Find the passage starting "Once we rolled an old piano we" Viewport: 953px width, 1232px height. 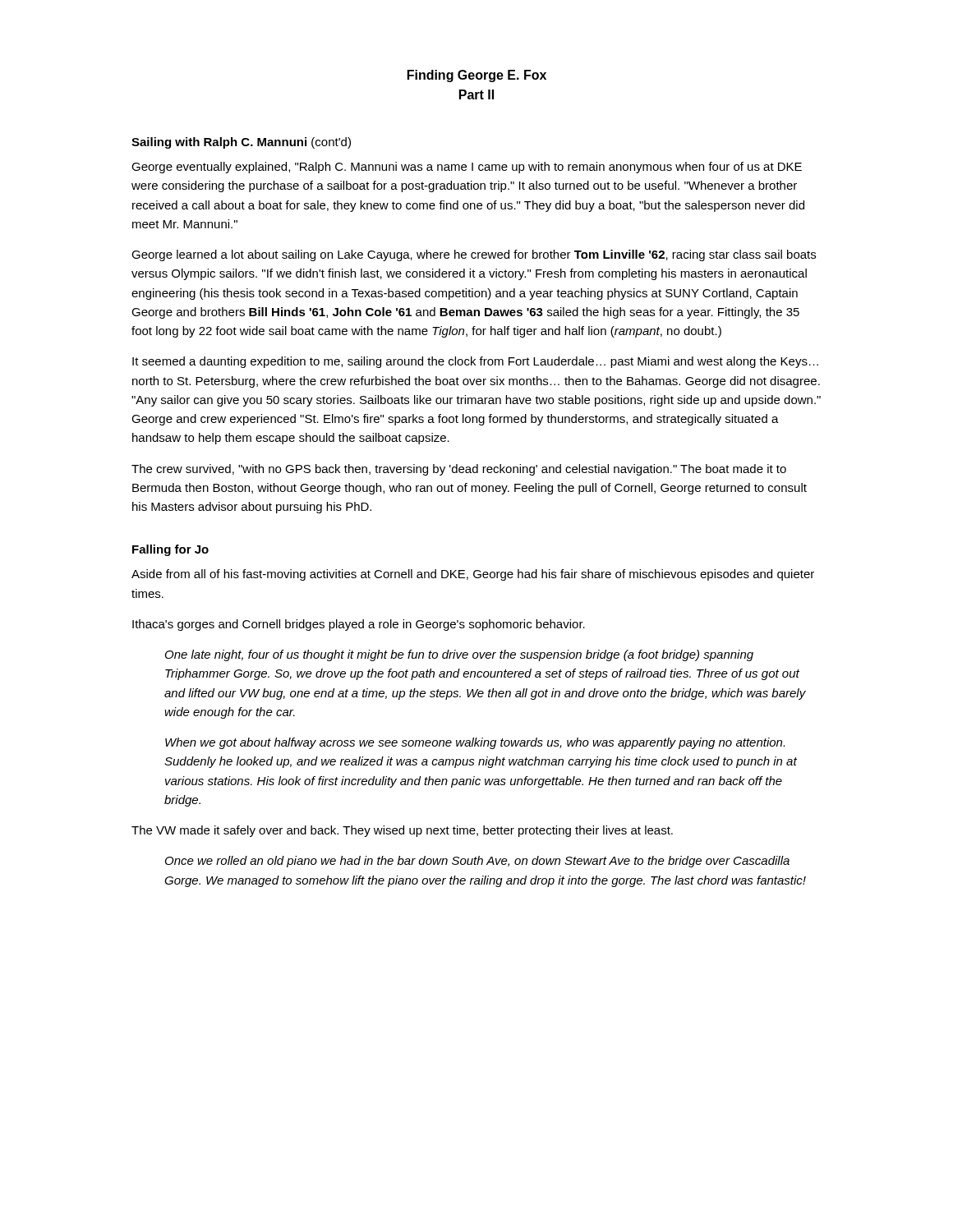485,870
